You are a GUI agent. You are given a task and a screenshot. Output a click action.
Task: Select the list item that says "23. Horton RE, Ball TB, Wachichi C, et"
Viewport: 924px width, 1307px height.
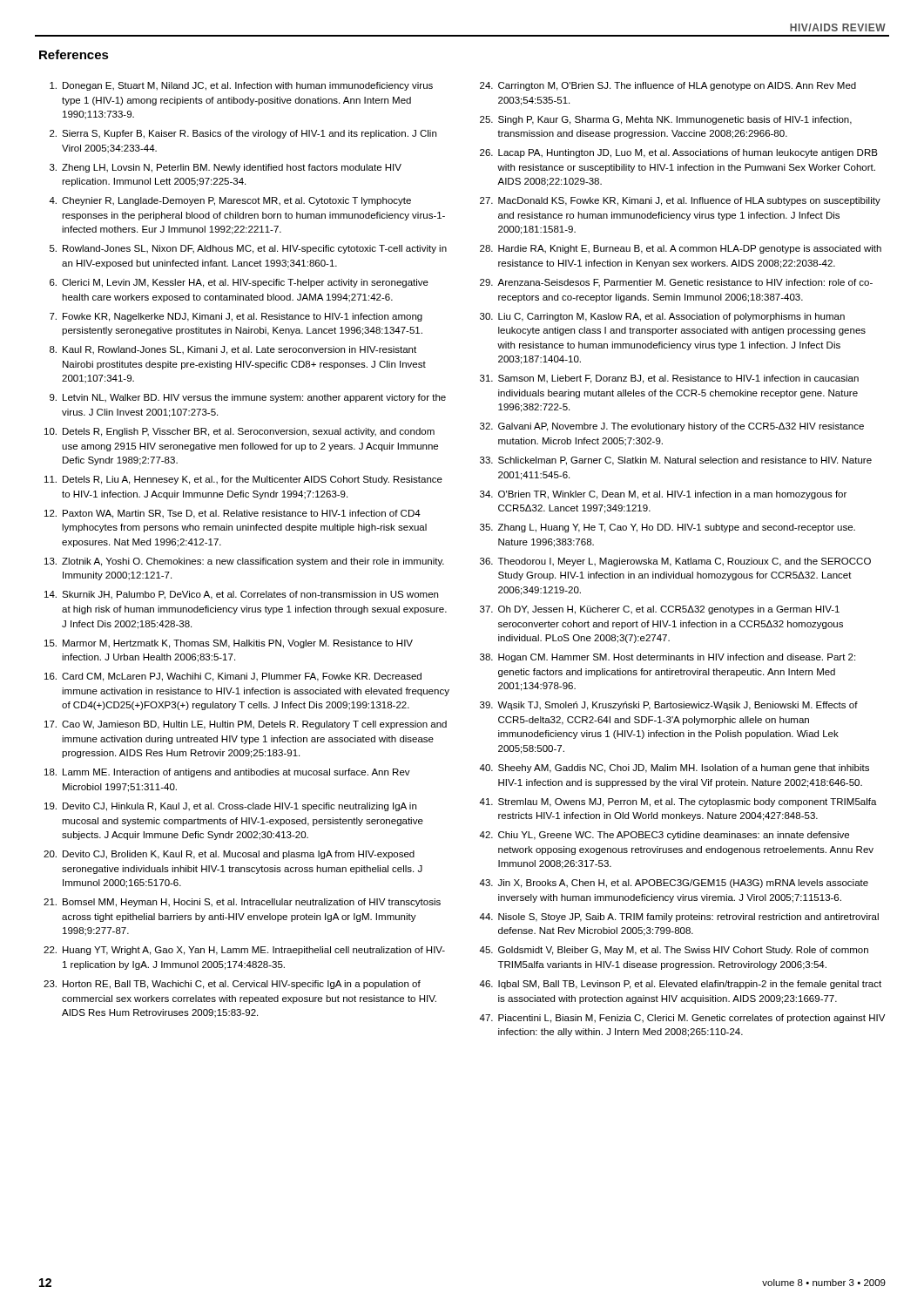click(x=244, y=998)
